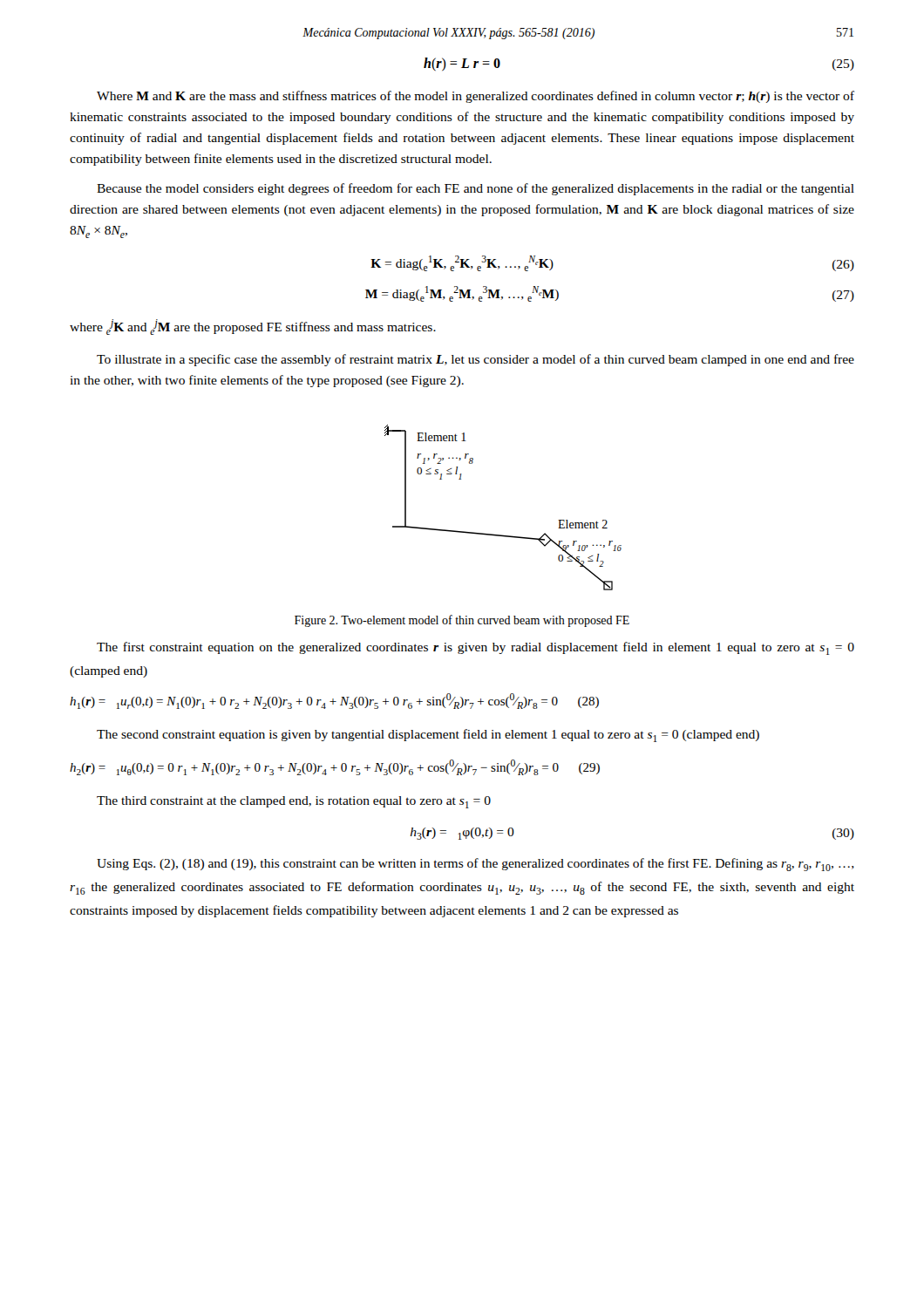Select the region starting "h1(r) = 1ur(0,t) ="
Screen dimensions: 1308x924
pos(335,702)
